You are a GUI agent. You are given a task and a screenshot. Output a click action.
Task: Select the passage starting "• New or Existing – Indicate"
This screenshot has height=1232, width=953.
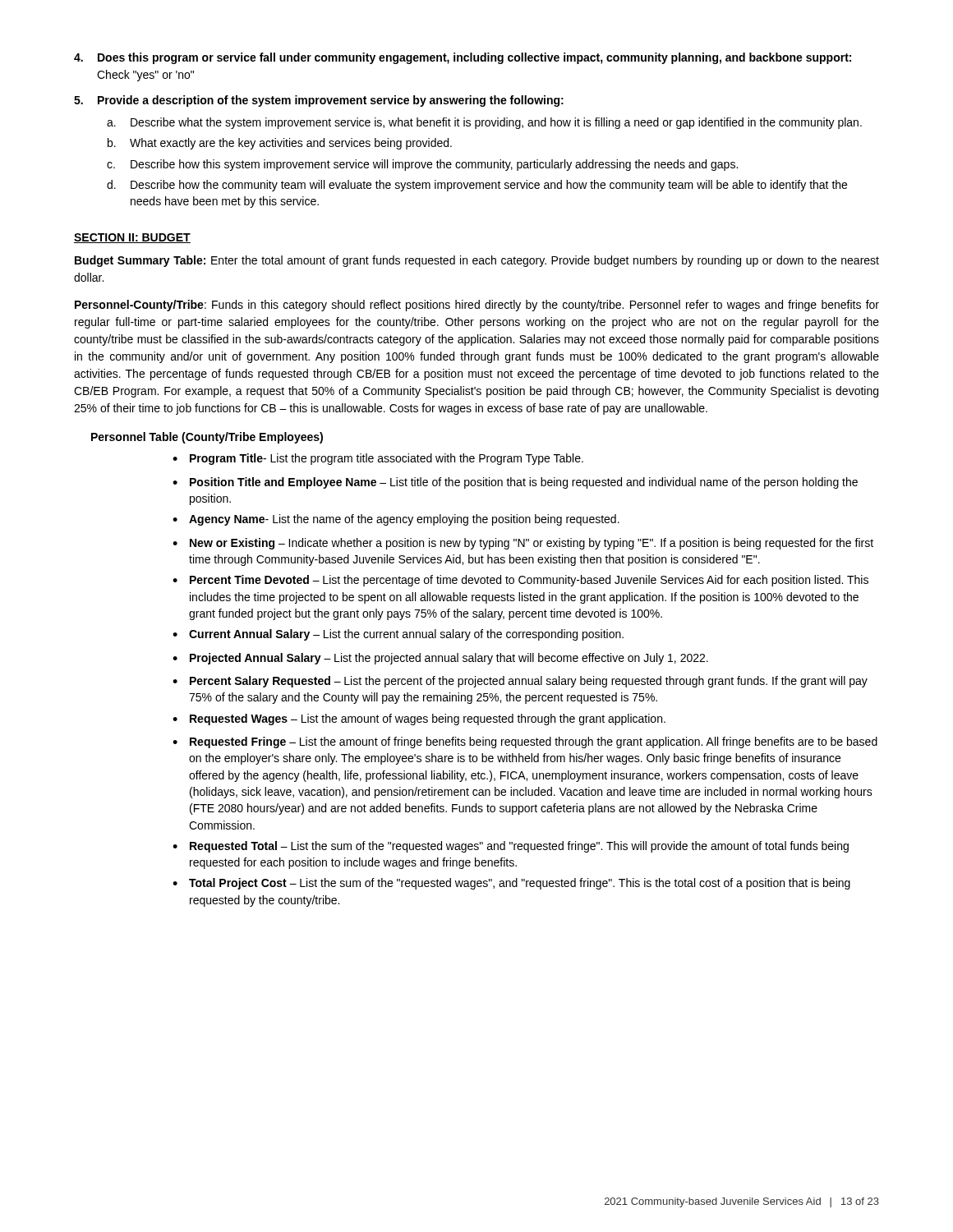click(x=526, y=551)
